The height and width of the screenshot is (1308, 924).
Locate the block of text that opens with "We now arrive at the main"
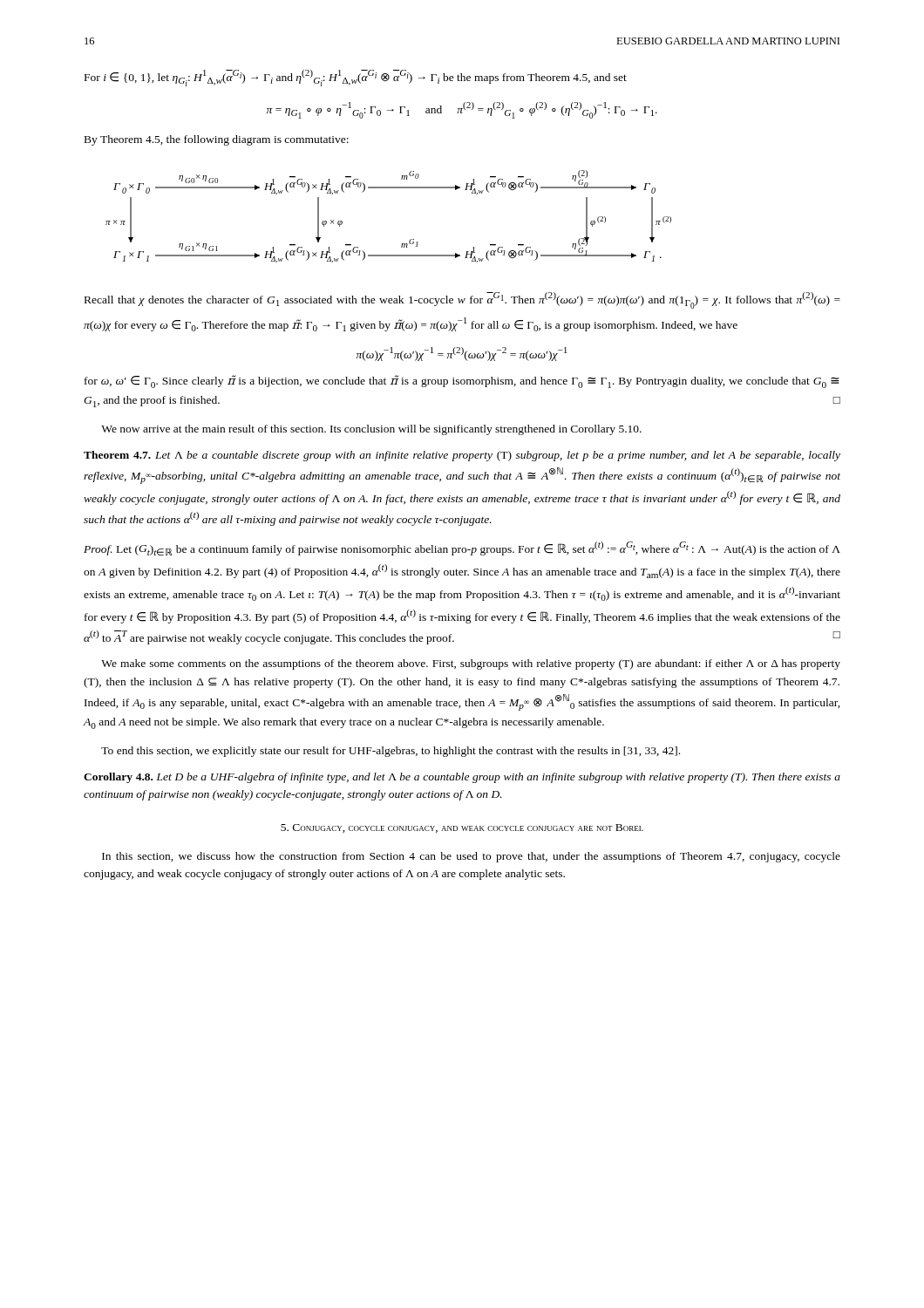click(x=372, y=428)
